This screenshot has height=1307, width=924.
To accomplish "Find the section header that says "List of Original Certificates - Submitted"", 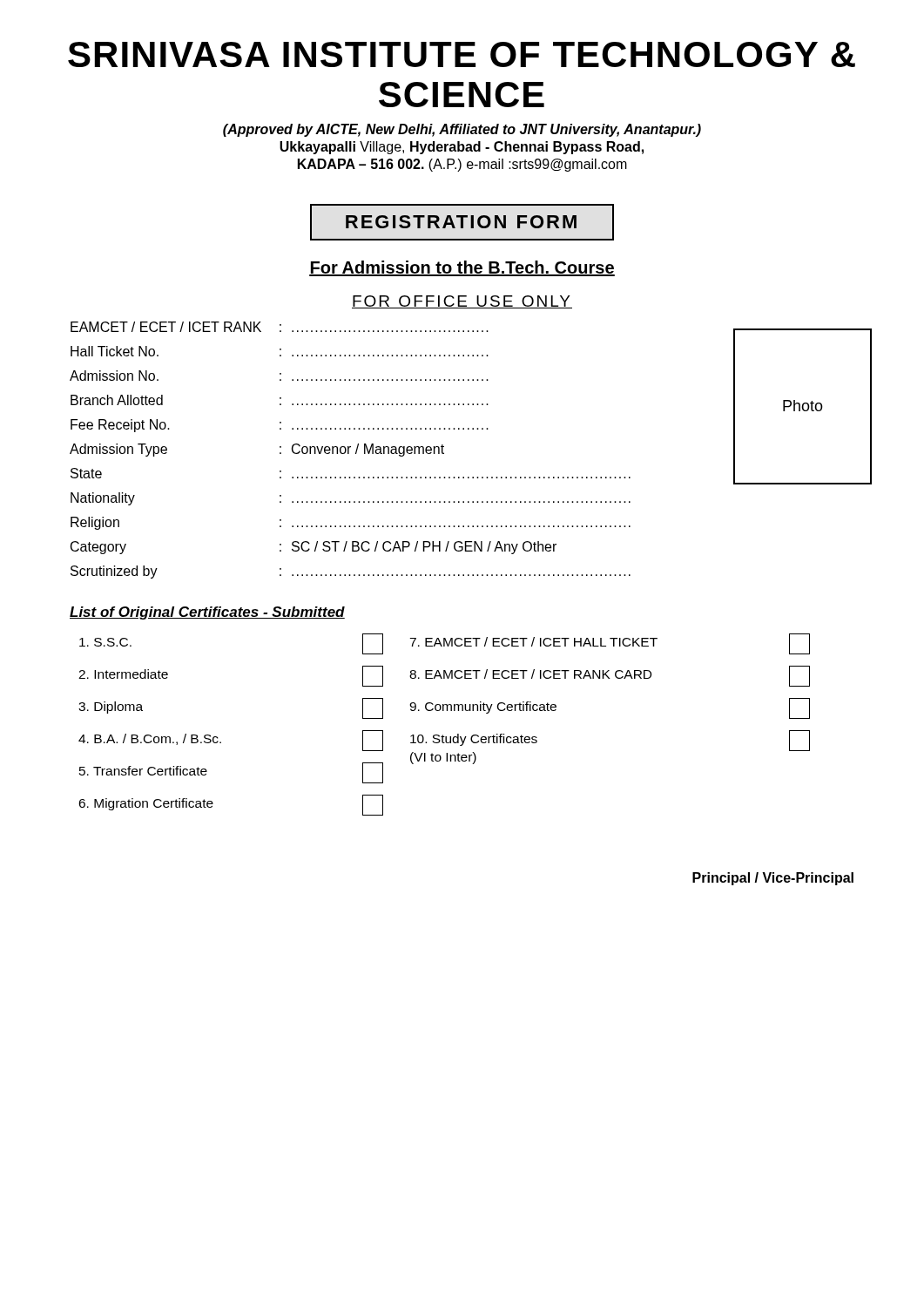I will pos(207,612).
